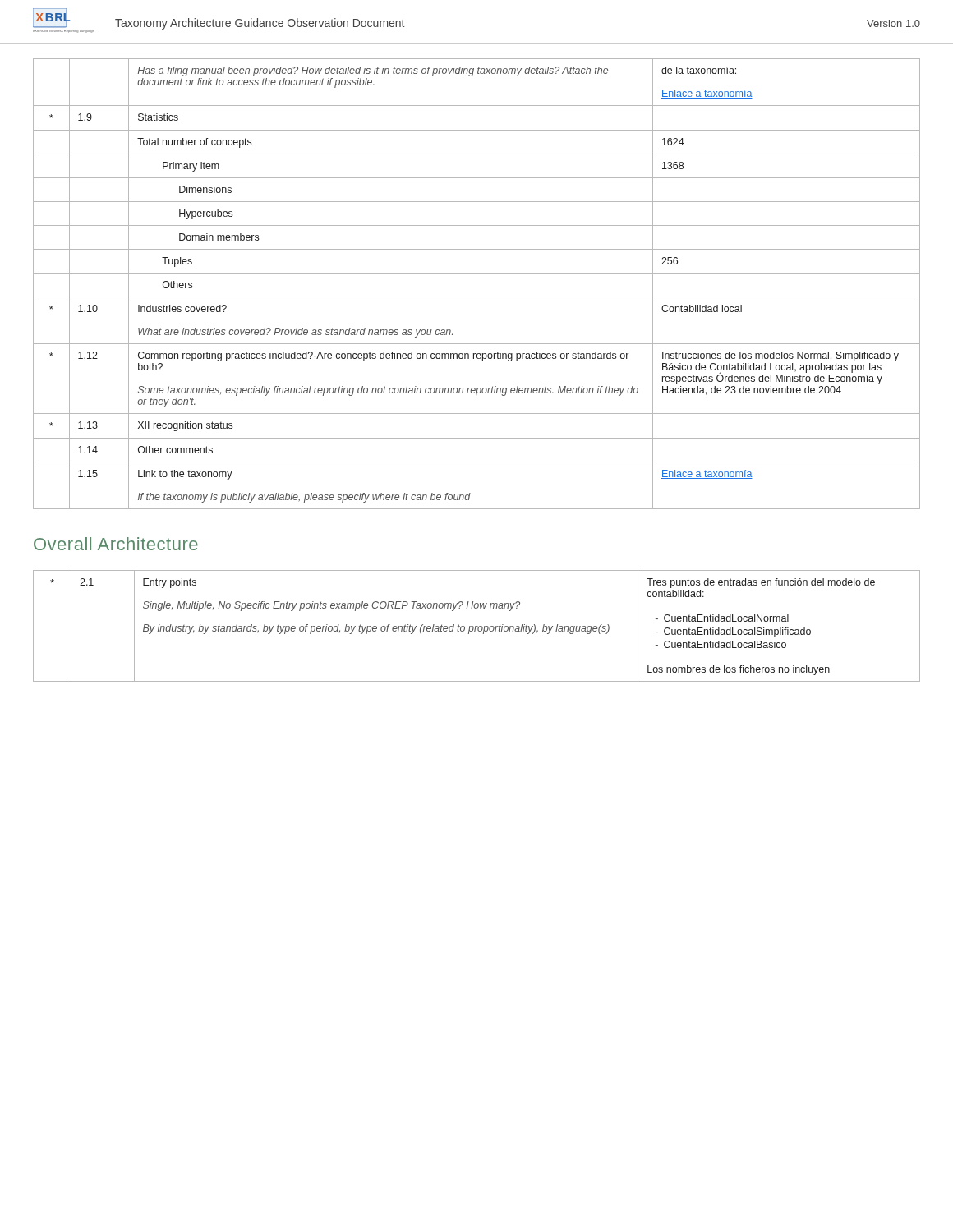The width and height of the screenshot is (953, 1232).
Task: Find the section header
Action: pyautogui.click(x=116, y=544)
